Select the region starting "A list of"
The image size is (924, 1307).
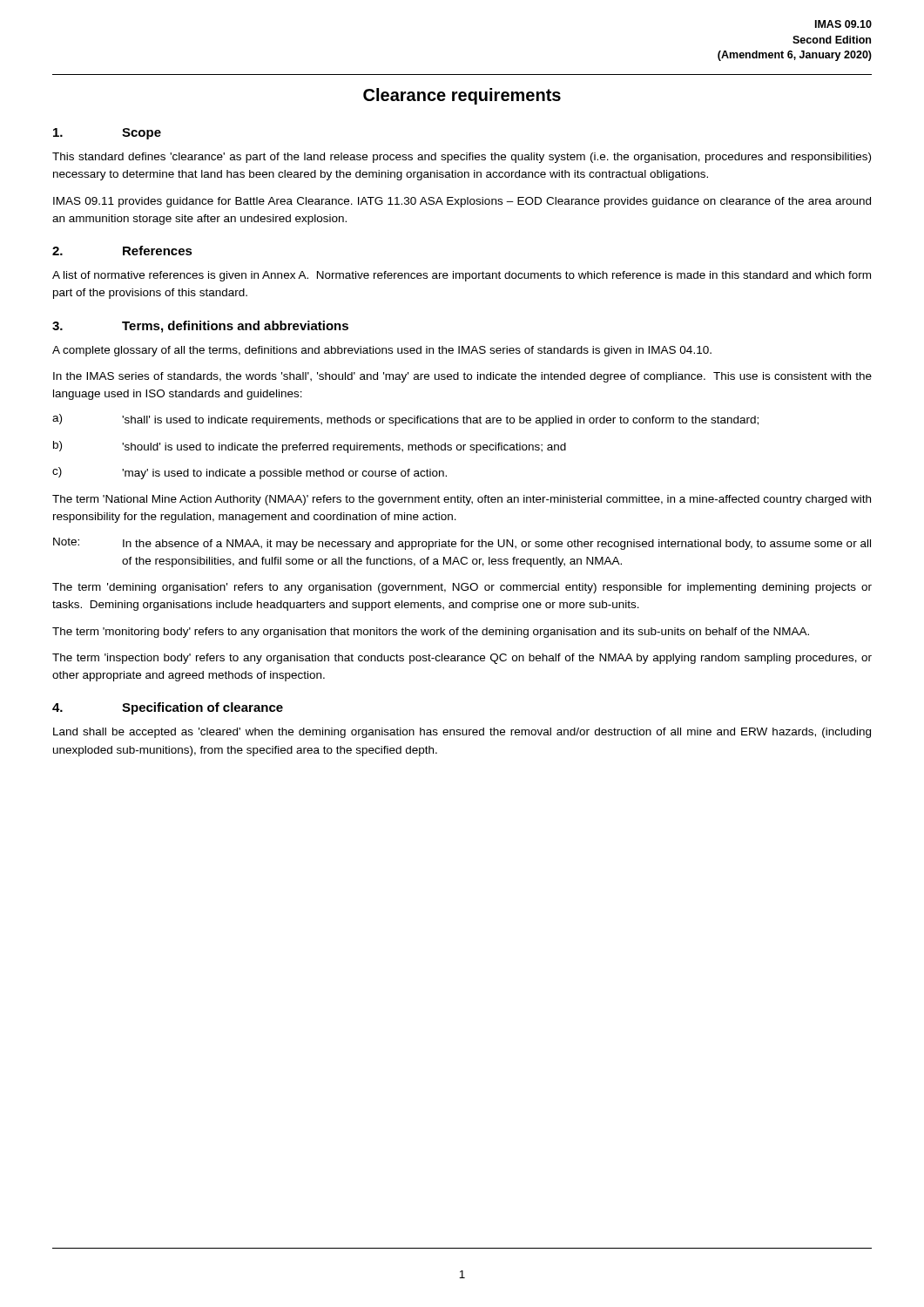(462, 284)
